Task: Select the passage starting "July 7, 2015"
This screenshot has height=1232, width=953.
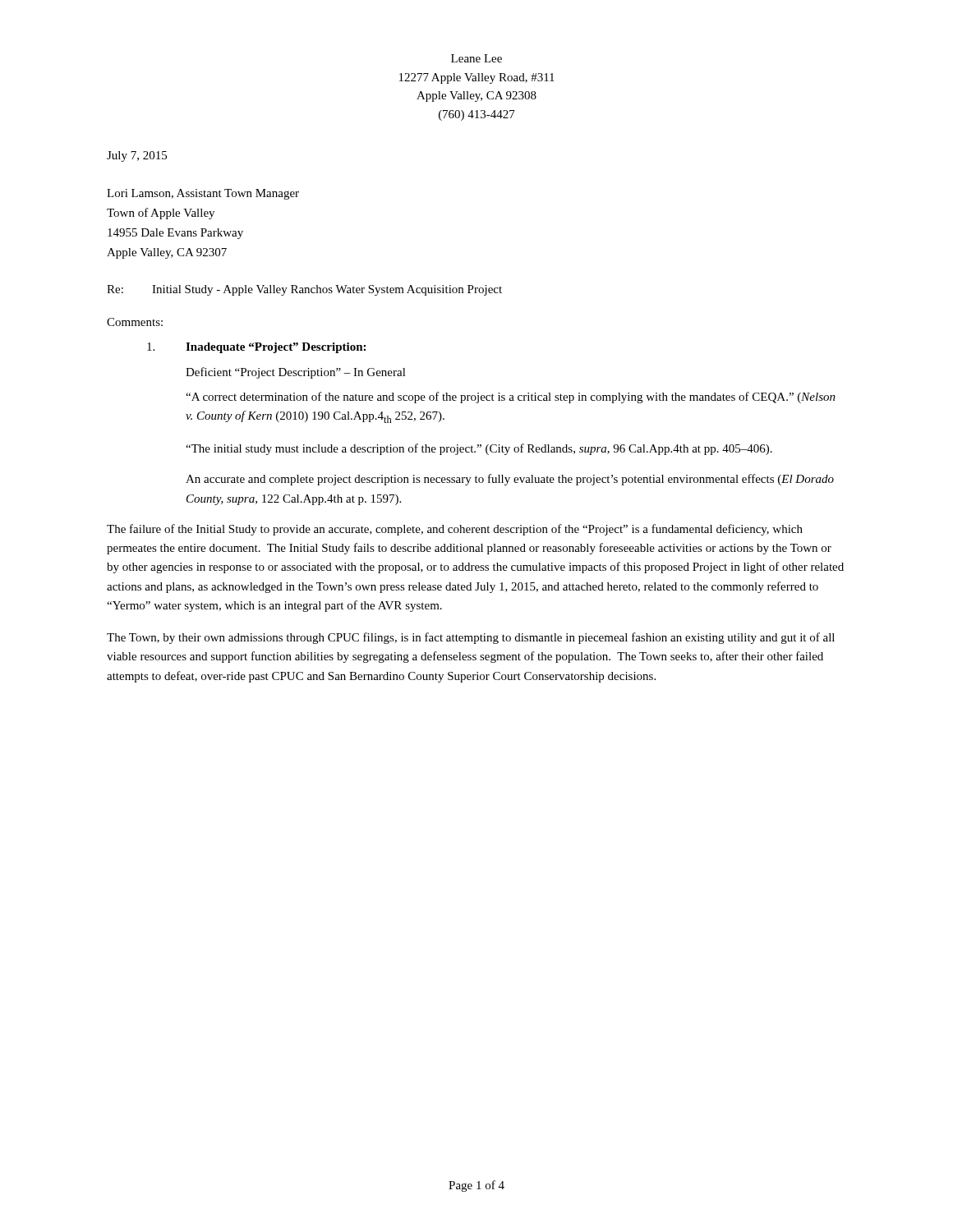Action: pyautogui.click(x=137, y=155)
